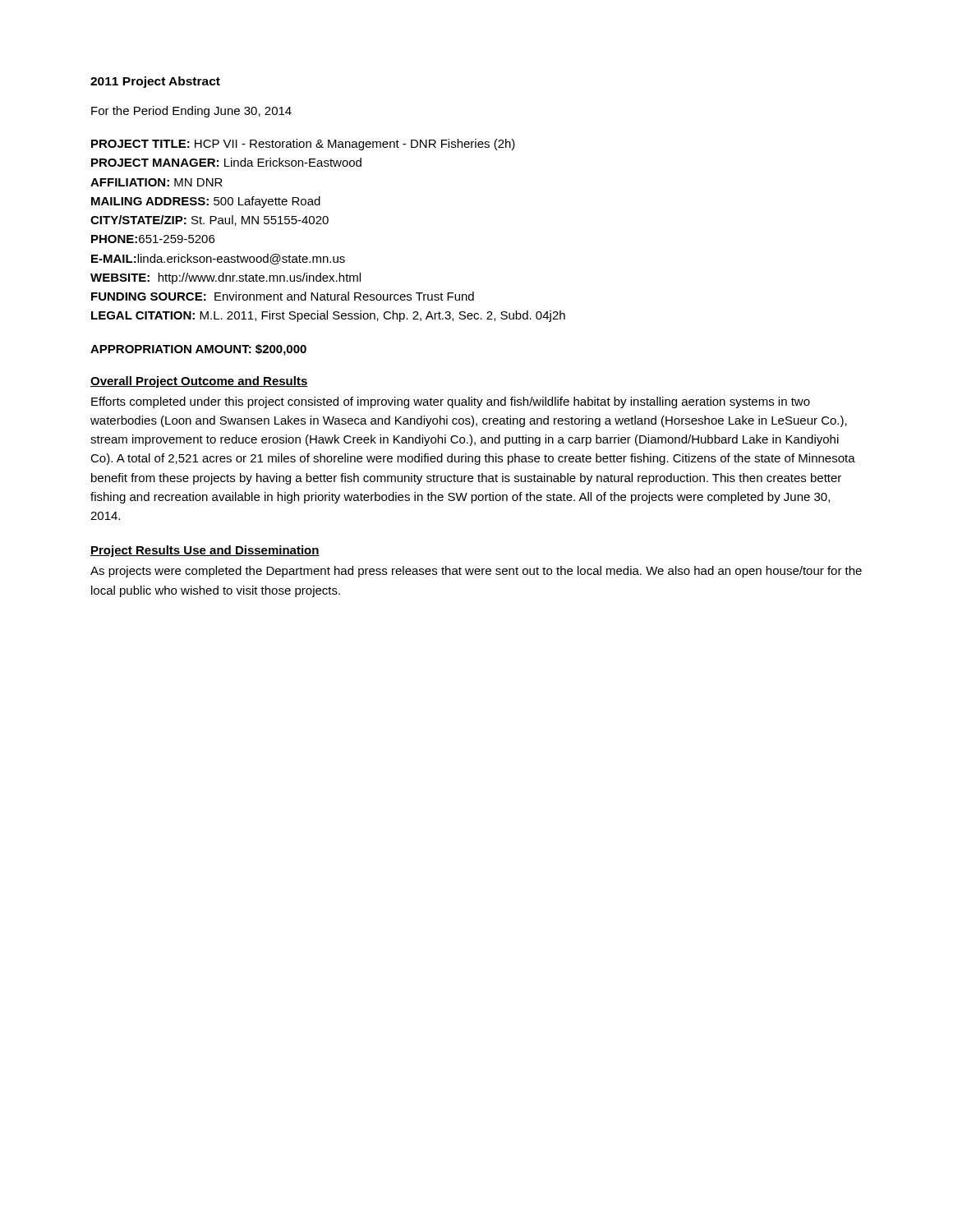Click on the text block starting "Overall Project Outcome and Results"
This screenshot has width=953, height=1232.
(199, 380)
